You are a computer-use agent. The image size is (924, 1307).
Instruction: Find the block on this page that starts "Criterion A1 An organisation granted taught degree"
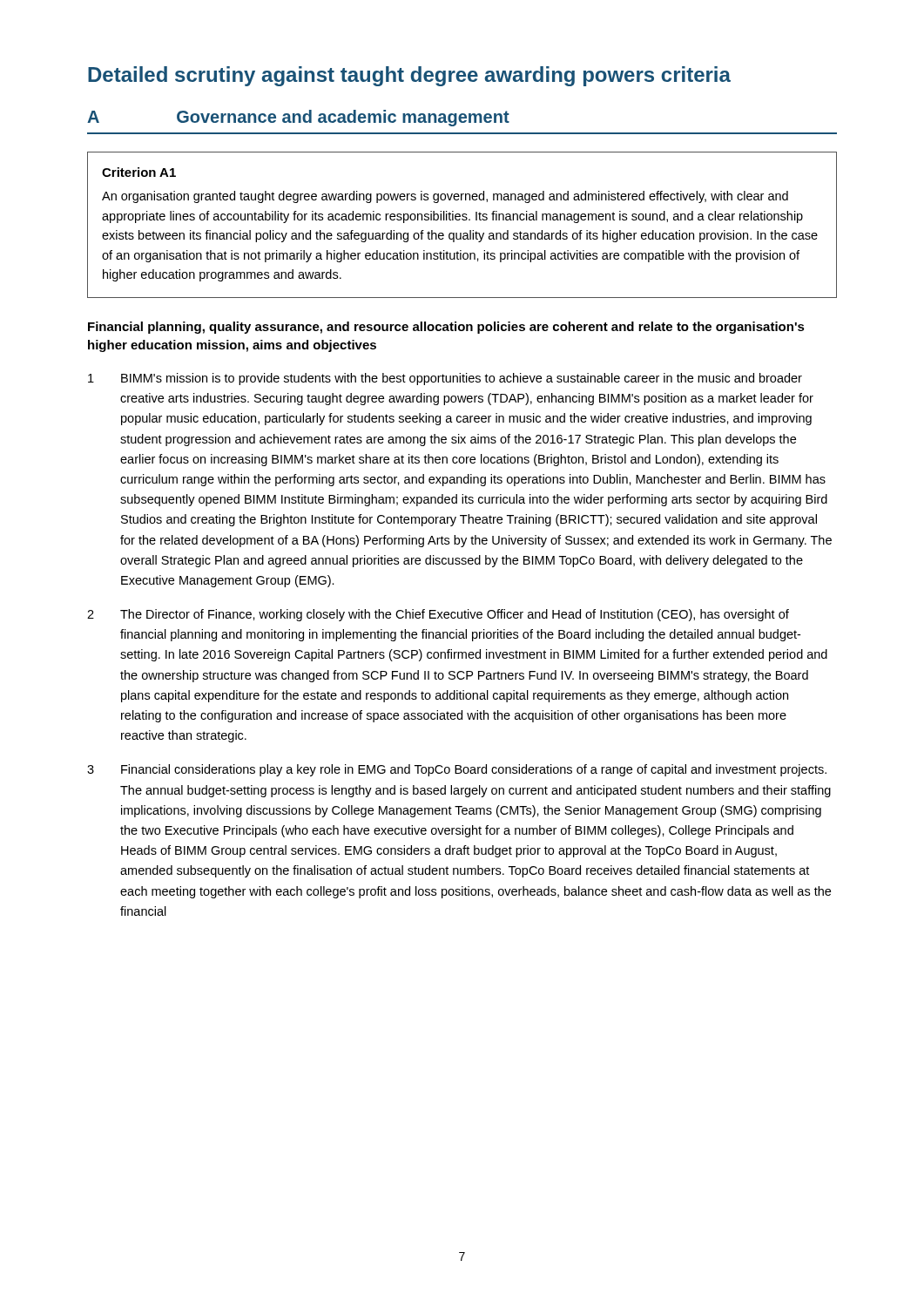point(462,225)
